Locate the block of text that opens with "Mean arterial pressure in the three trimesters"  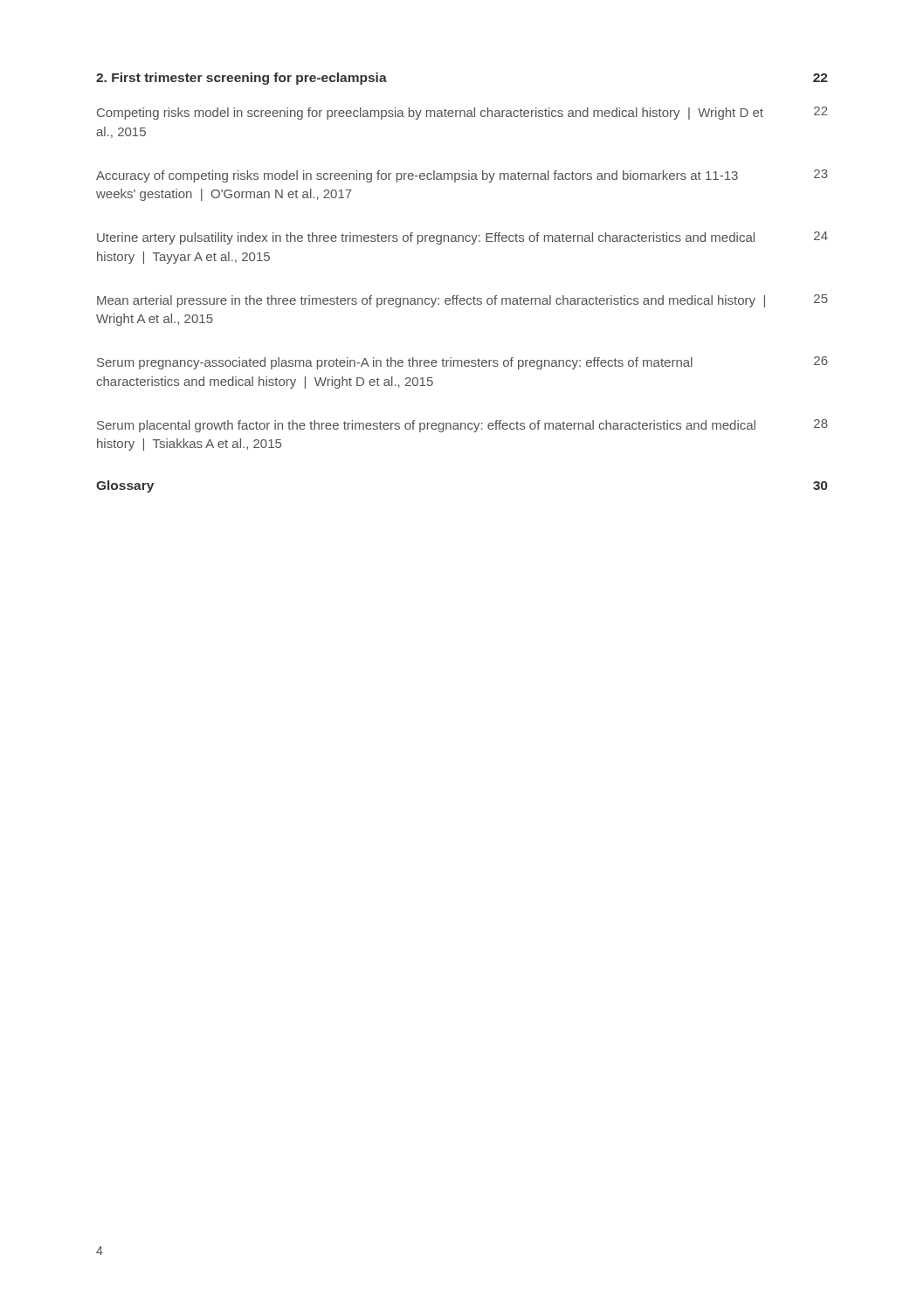pos(462,309)
